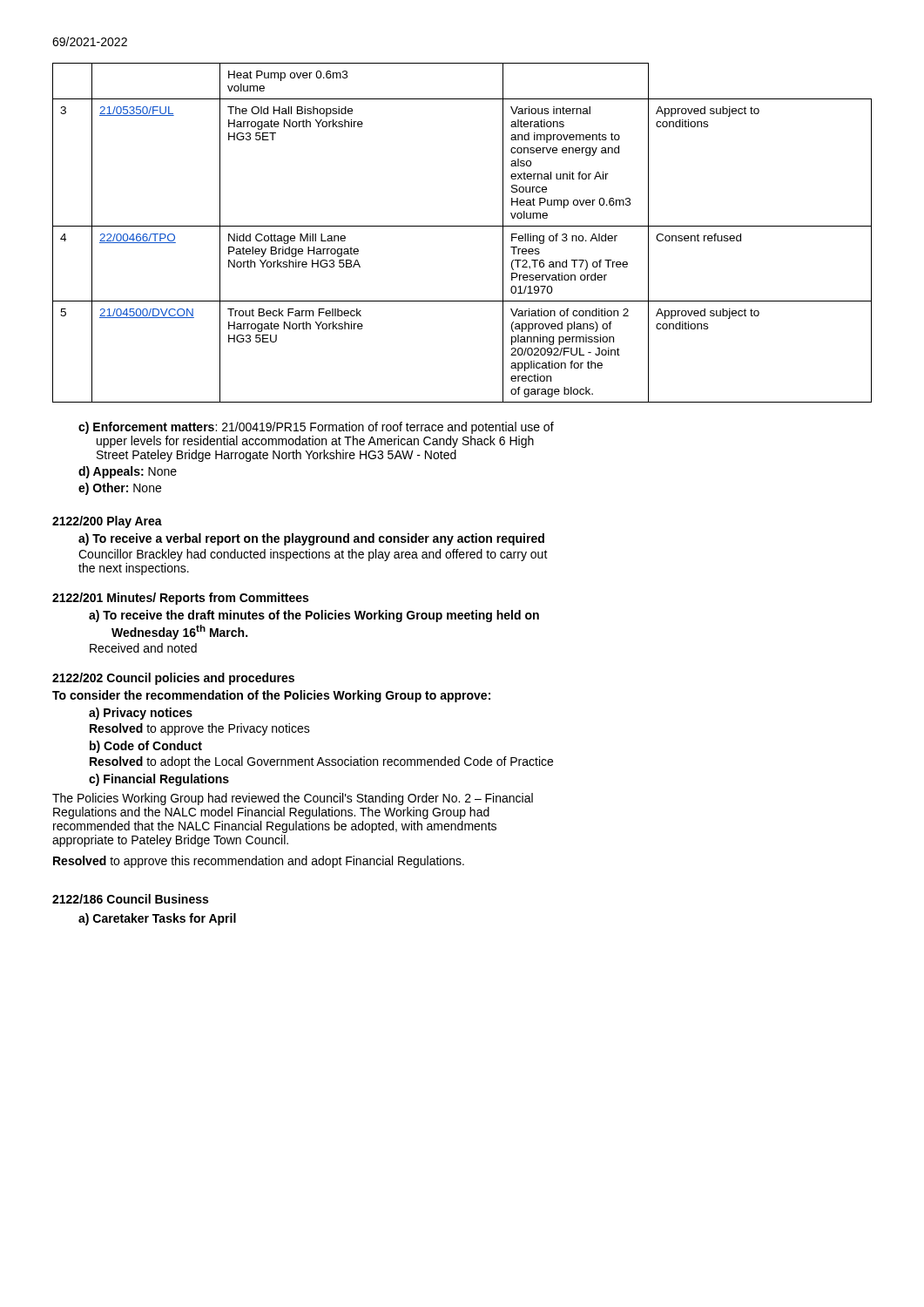Locate the text "a) Caretaker Tasks for April"
The image size is (924, 1307).
157,918
